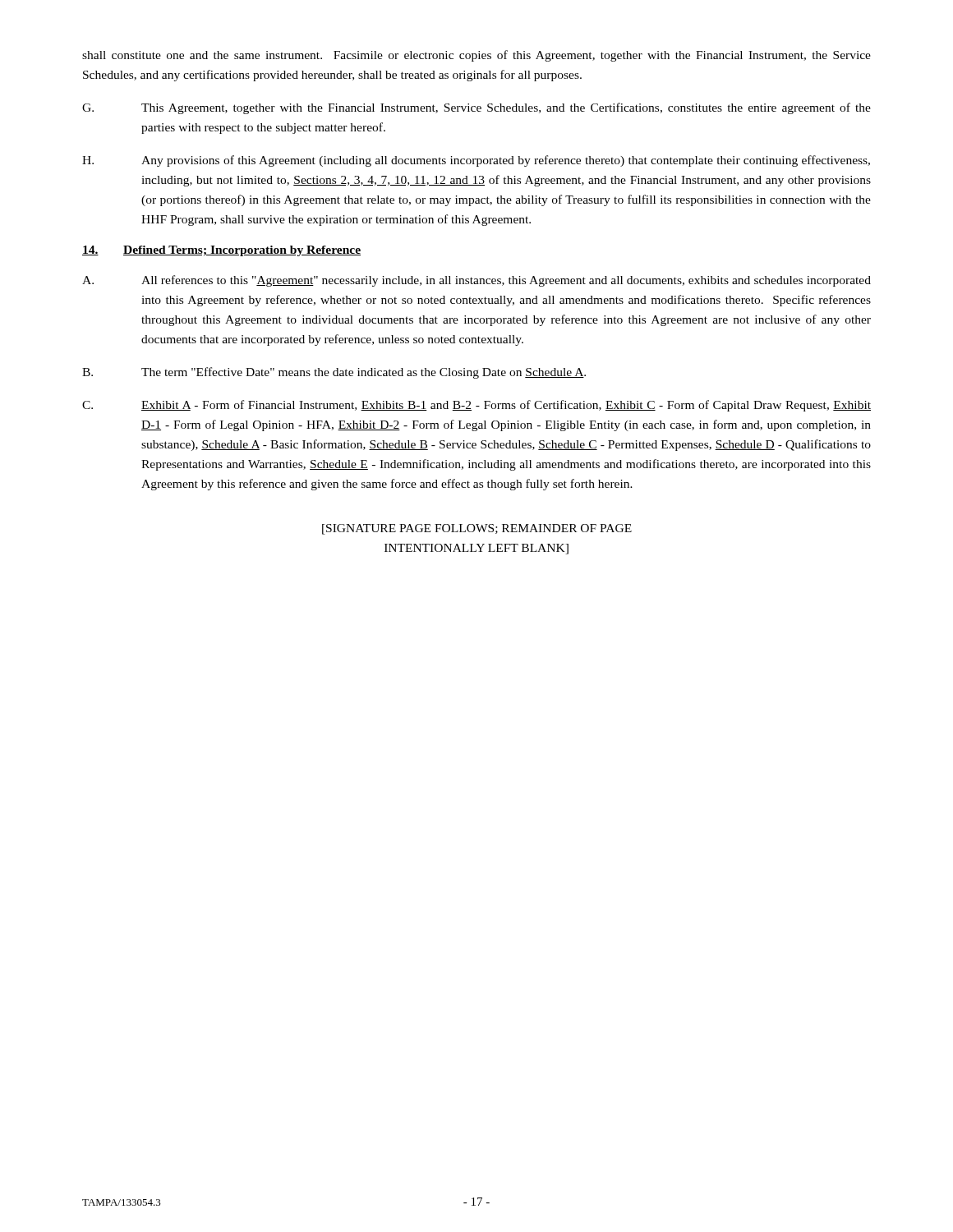Click on the block starting "G. This Agreement, together with"

(476, 118)
